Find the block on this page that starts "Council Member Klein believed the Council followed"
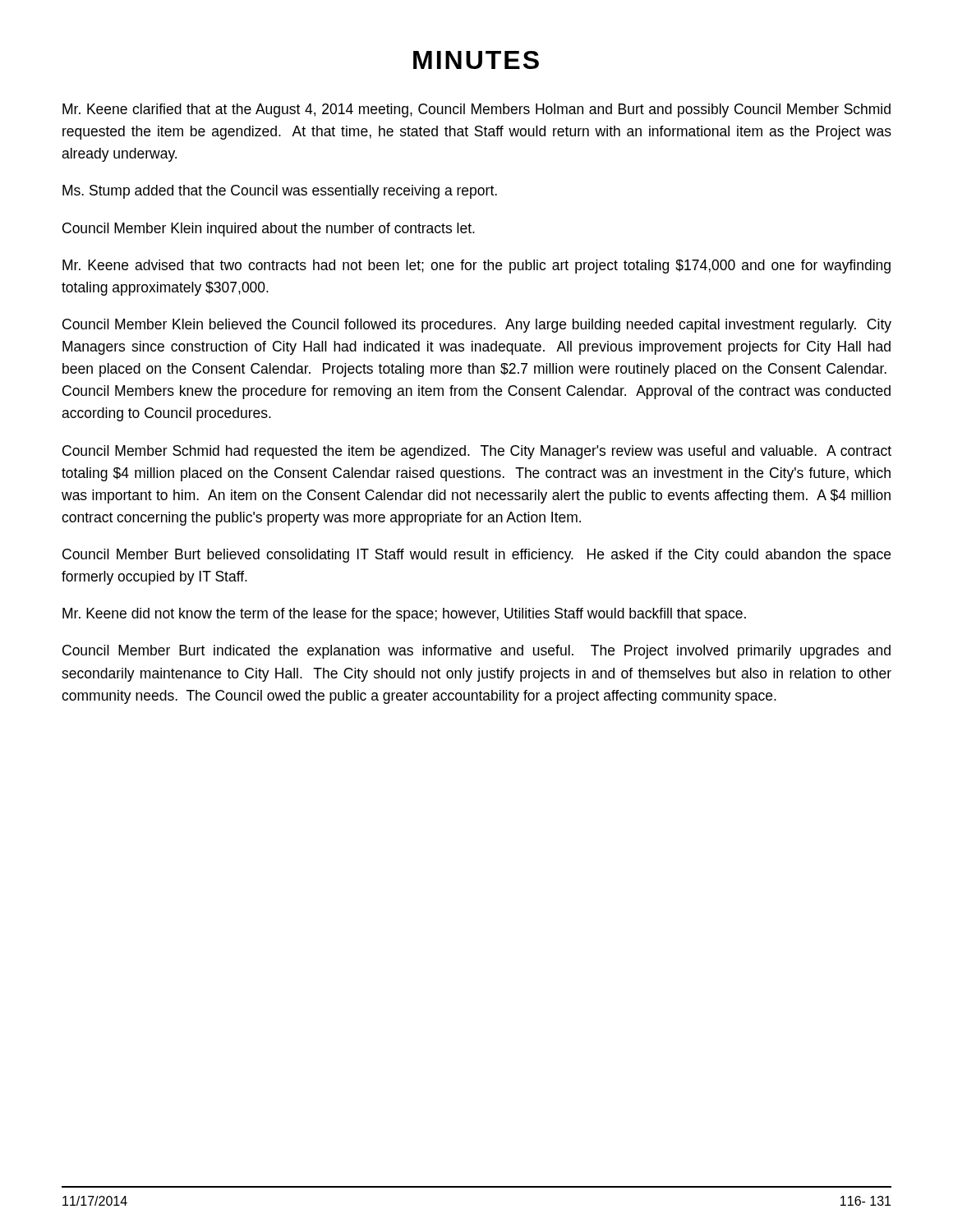 tap(476, 369)
